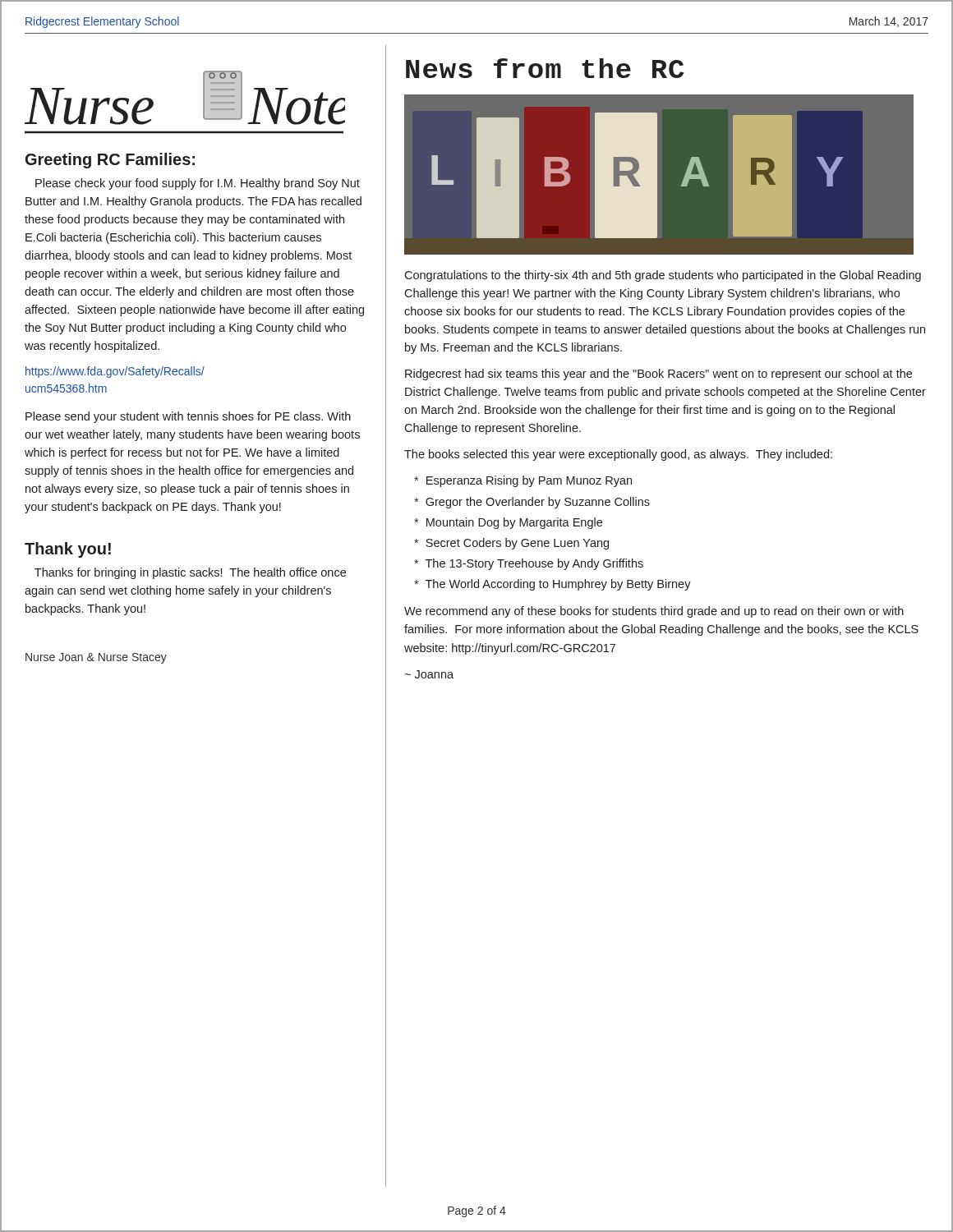Find the illustration
Image resolution: width=953 pixels, height=1232 pixels.
tap(198, 101)
